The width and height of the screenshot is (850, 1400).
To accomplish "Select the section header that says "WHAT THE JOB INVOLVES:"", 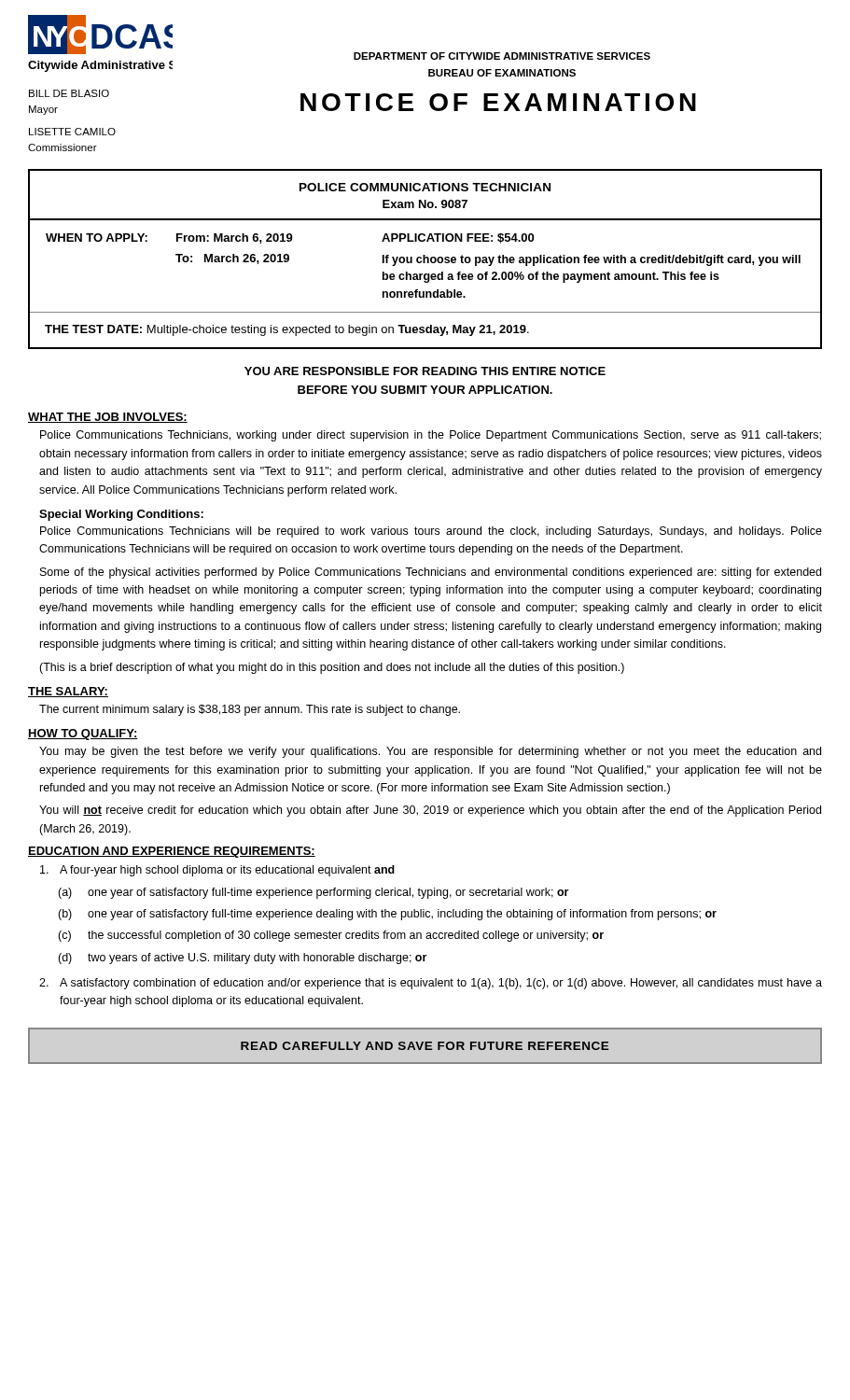I will tap(108, 417).
